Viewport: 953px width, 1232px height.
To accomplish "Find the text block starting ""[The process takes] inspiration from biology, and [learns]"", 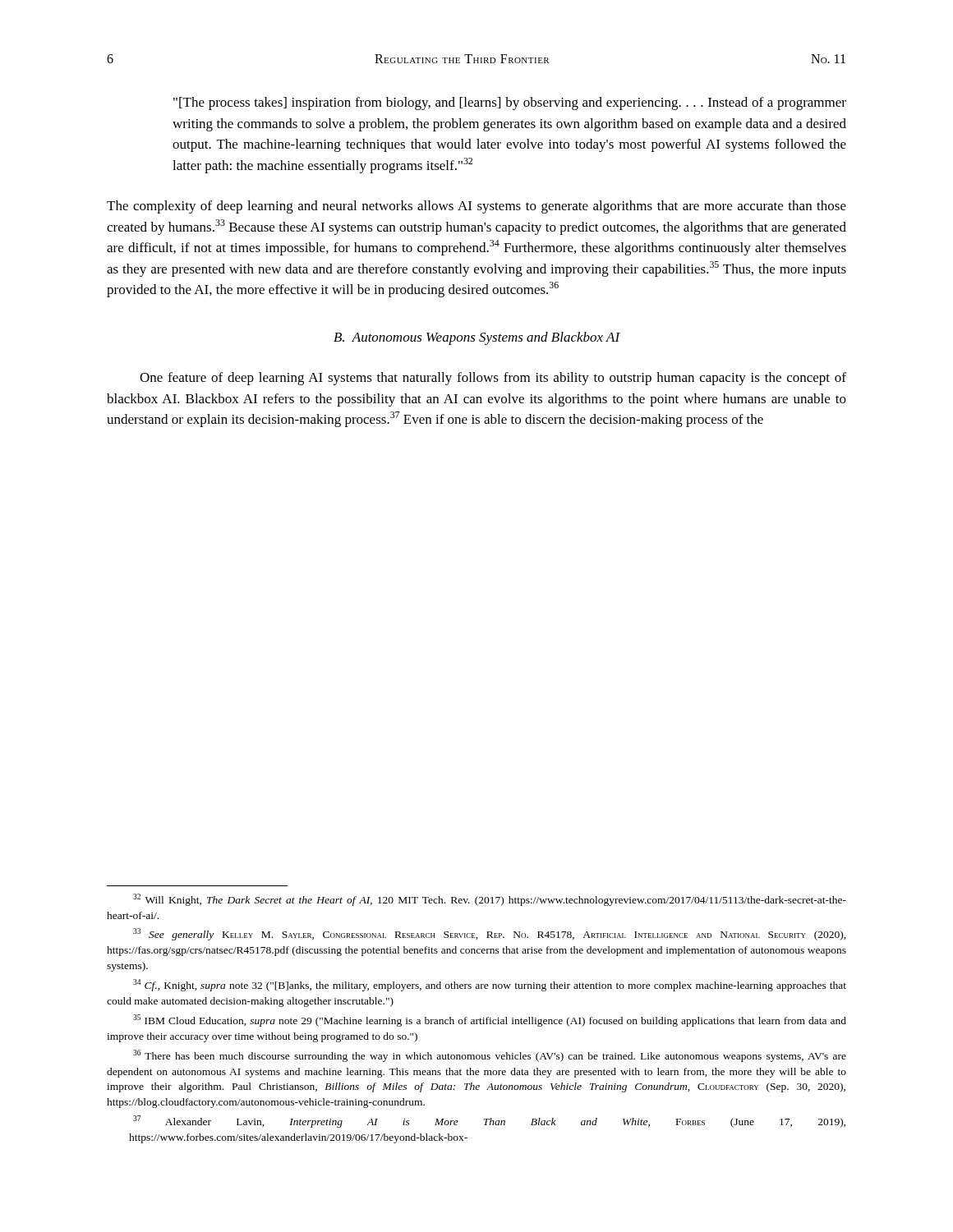I will [509, 134].
